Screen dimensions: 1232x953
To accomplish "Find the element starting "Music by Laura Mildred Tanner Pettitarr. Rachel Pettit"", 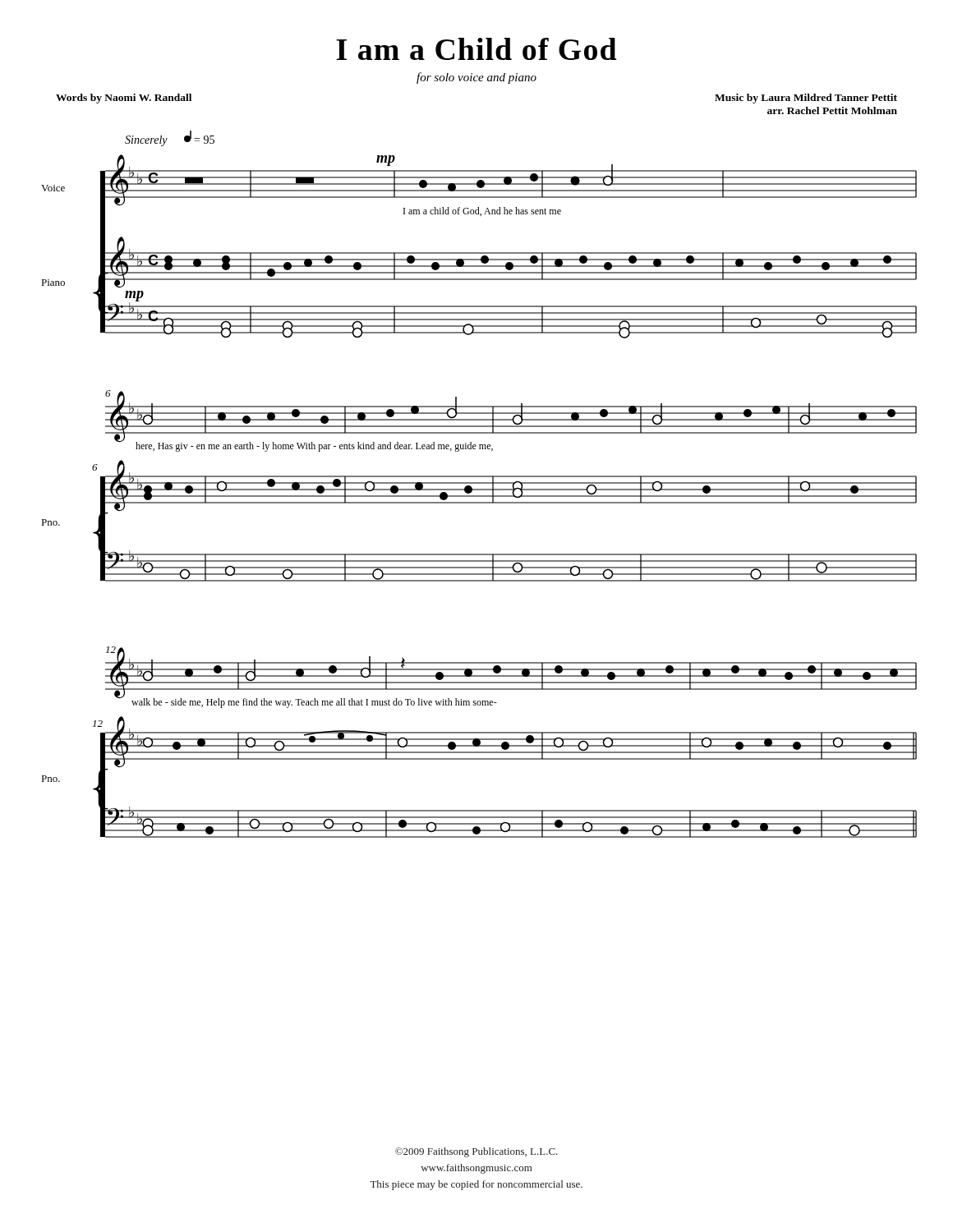I will (x=806, y=104).
